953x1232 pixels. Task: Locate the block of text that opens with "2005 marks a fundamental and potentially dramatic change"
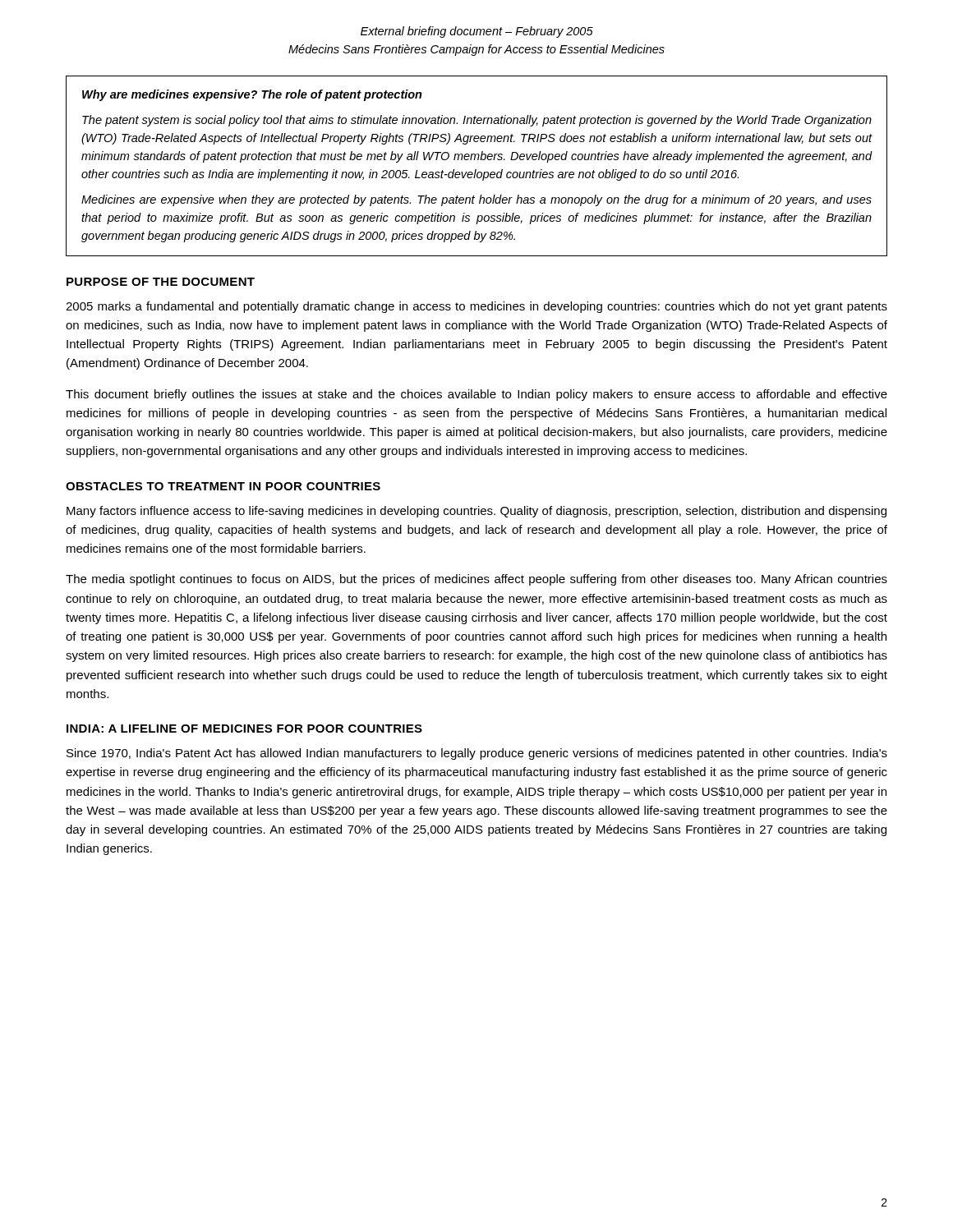476,334
